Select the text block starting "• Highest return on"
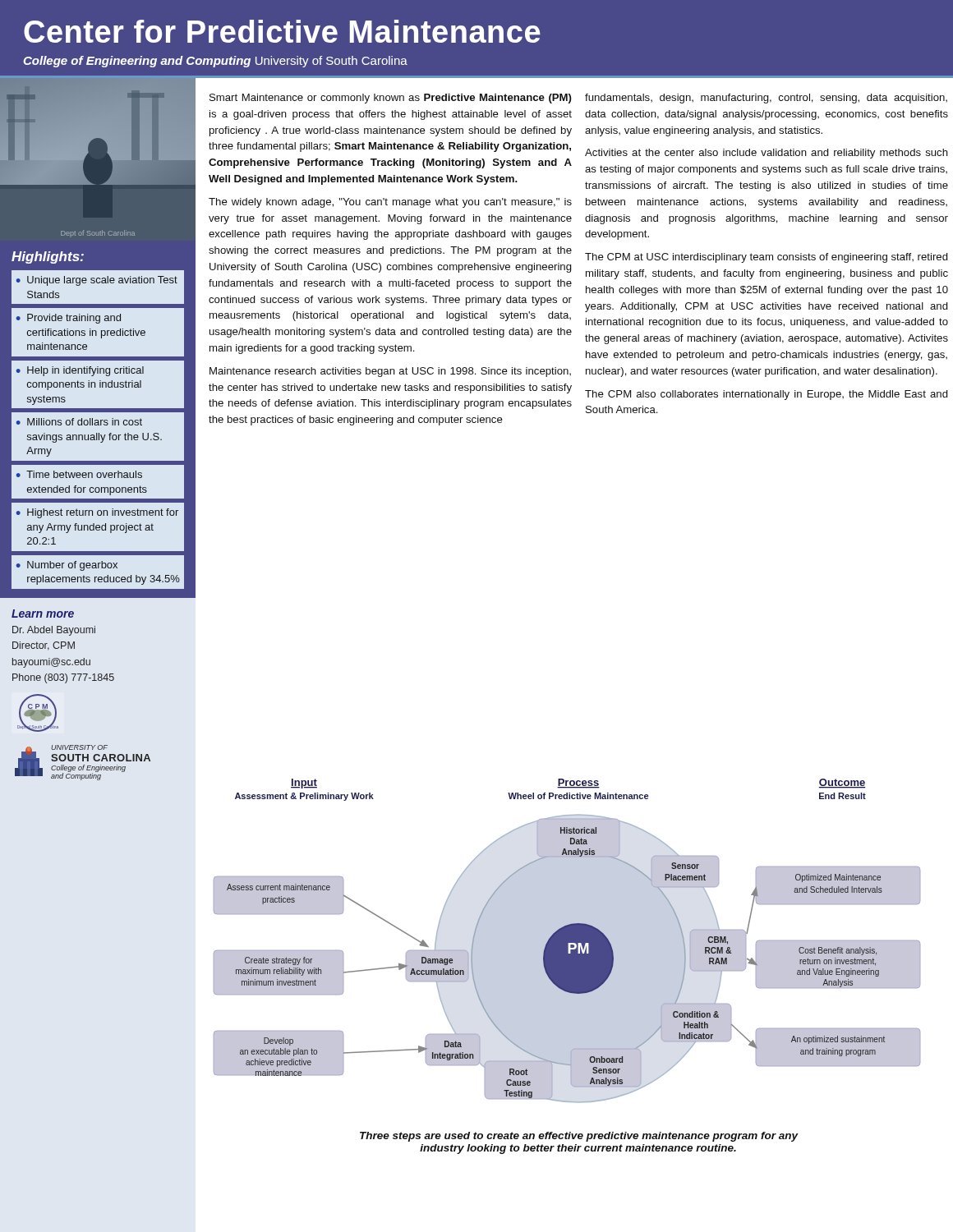This screenshot has height=1232, width=953. pyautogui.click(x=98, y=526)
